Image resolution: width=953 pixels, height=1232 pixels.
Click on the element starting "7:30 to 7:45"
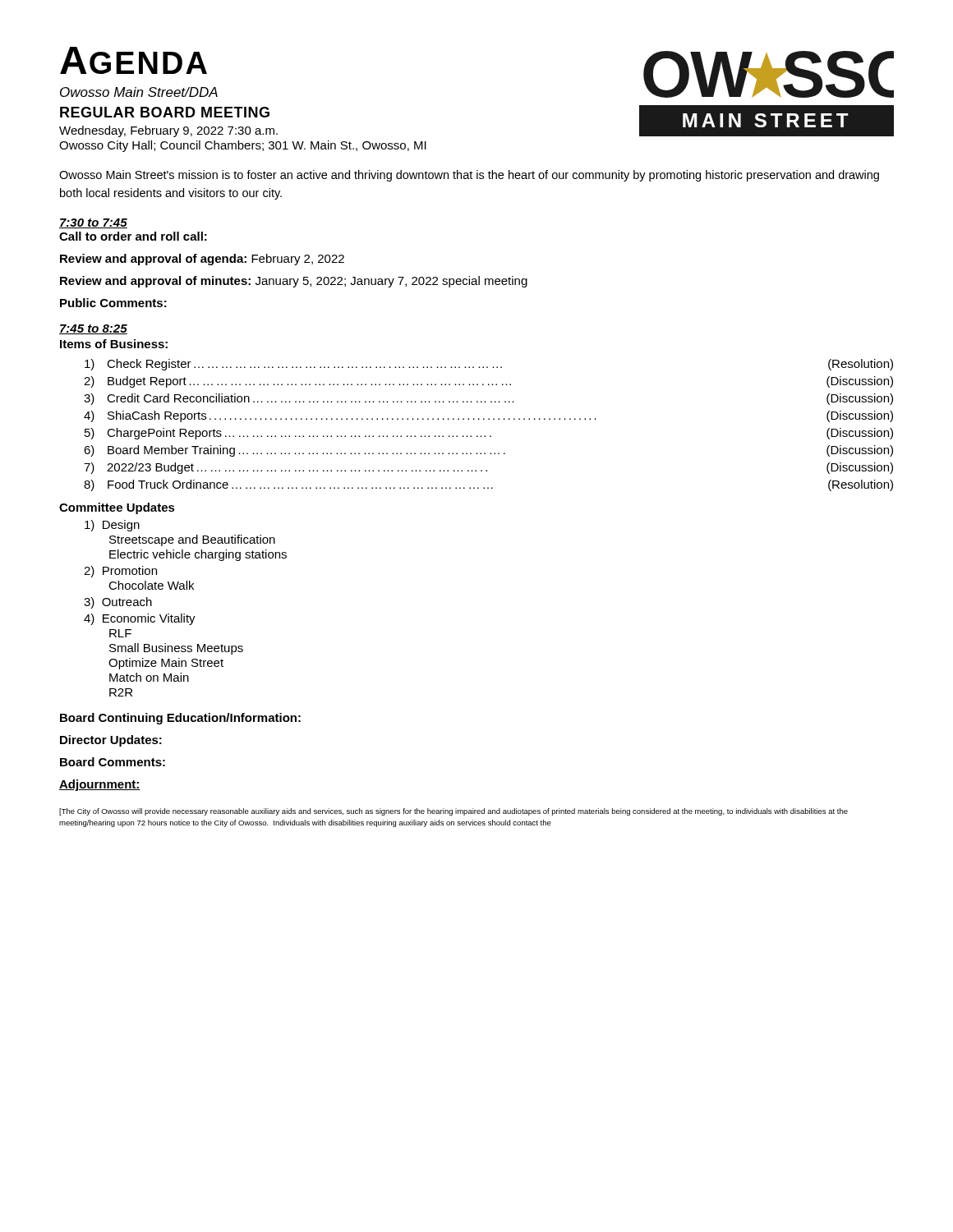pyautogui.click(x=93, y=222)
